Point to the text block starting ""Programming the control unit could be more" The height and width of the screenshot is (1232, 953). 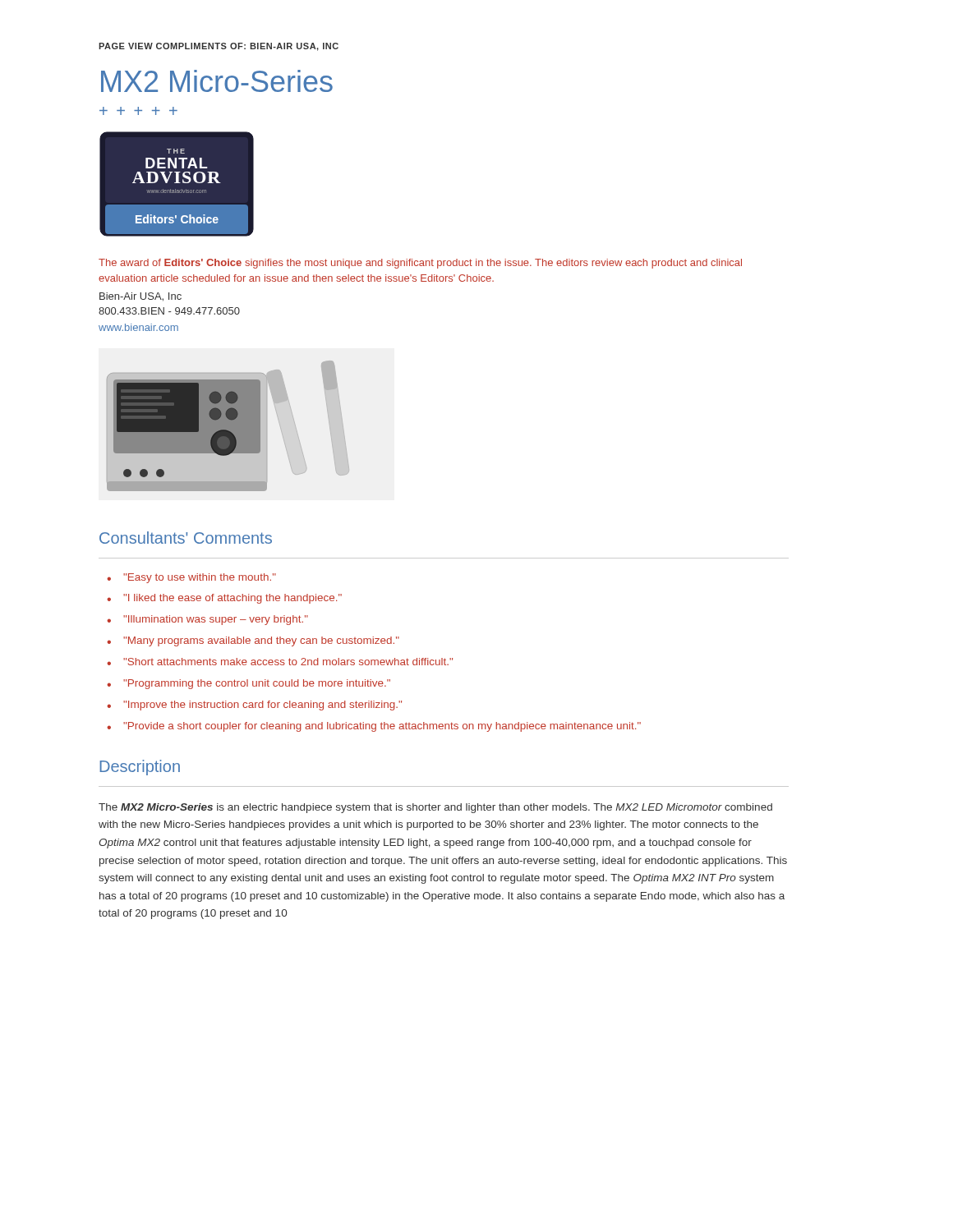click(x=249, y=684)
